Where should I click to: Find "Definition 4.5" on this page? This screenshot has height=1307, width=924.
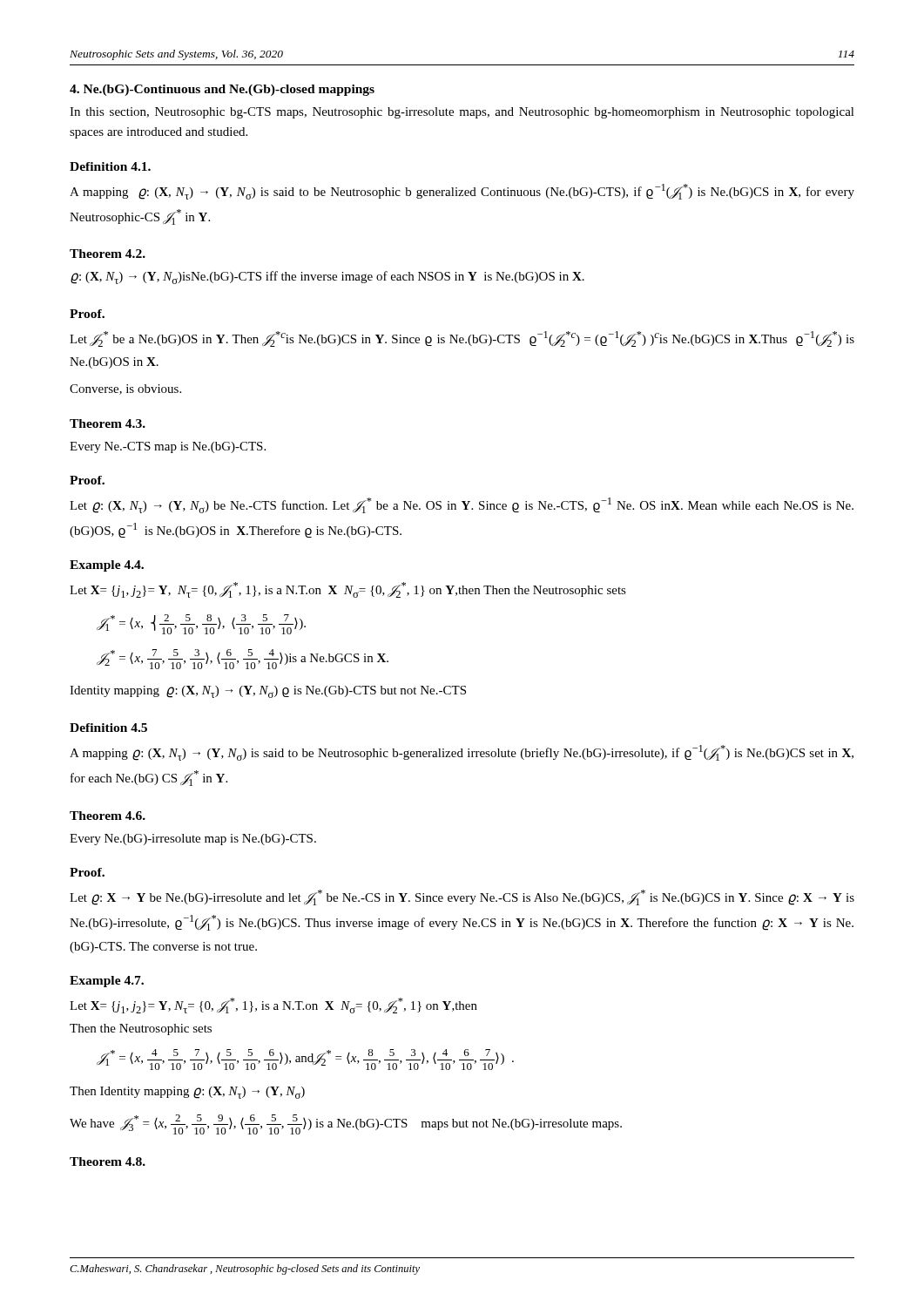point(109,727)
